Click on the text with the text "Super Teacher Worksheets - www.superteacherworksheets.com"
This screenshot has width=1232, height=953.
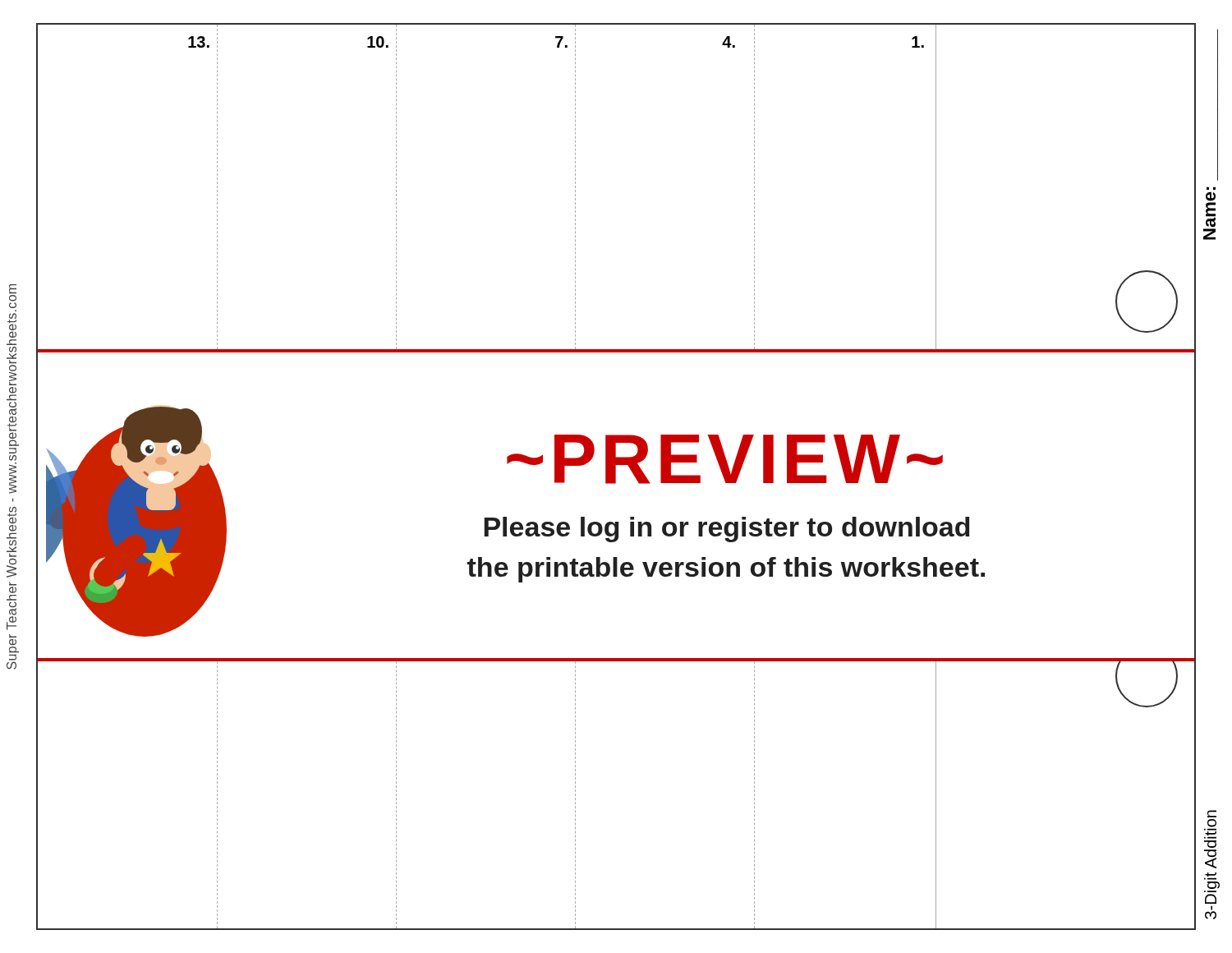click(12, 476)
